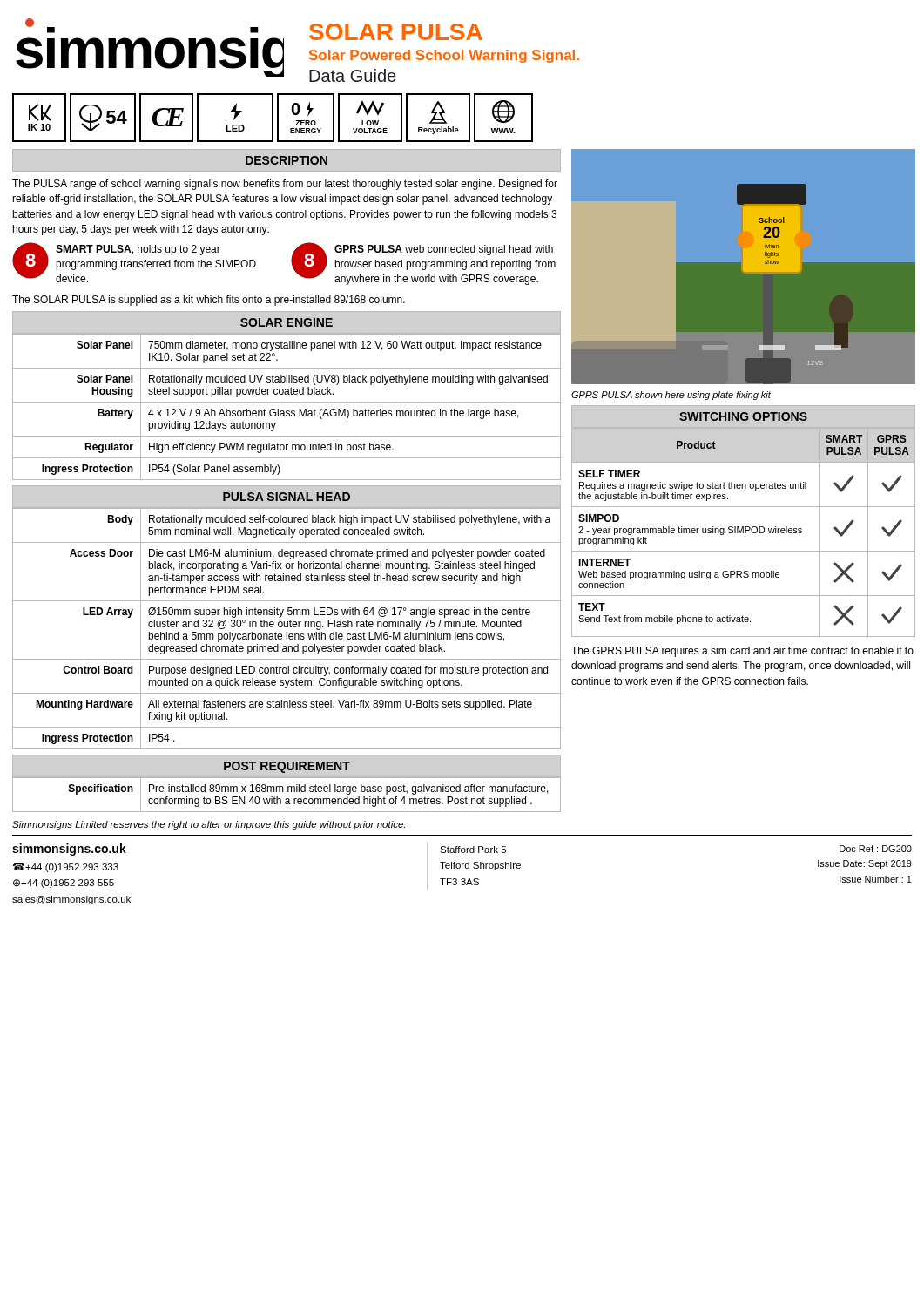924x1307 pixels.
Task: Find the table that mentions "Pre-installed 89mm x"
Action: tap(287, 794)
